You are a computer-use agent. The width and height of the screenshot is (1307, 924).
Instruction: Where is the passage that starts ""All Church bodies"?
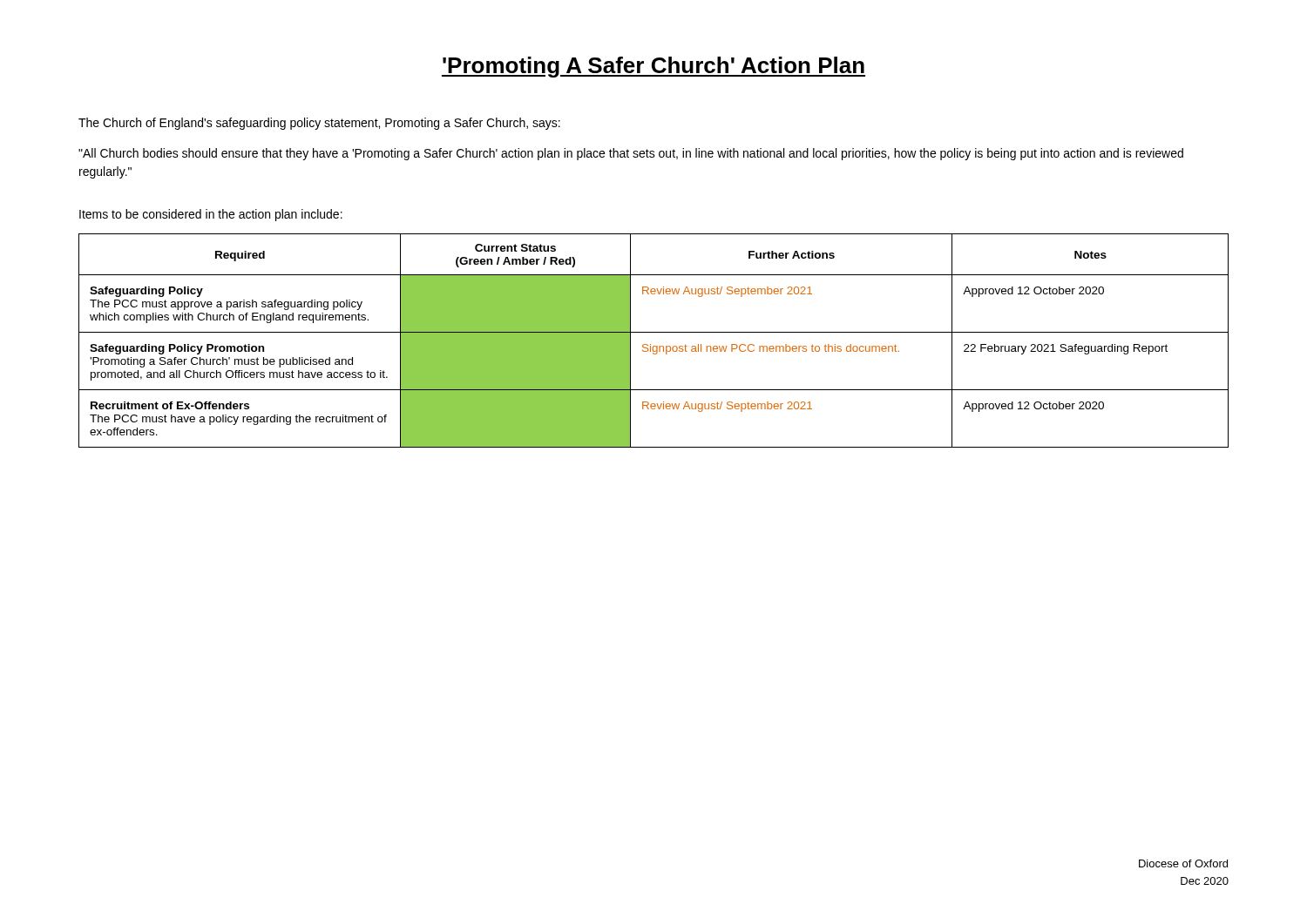(x=631, y=162)
